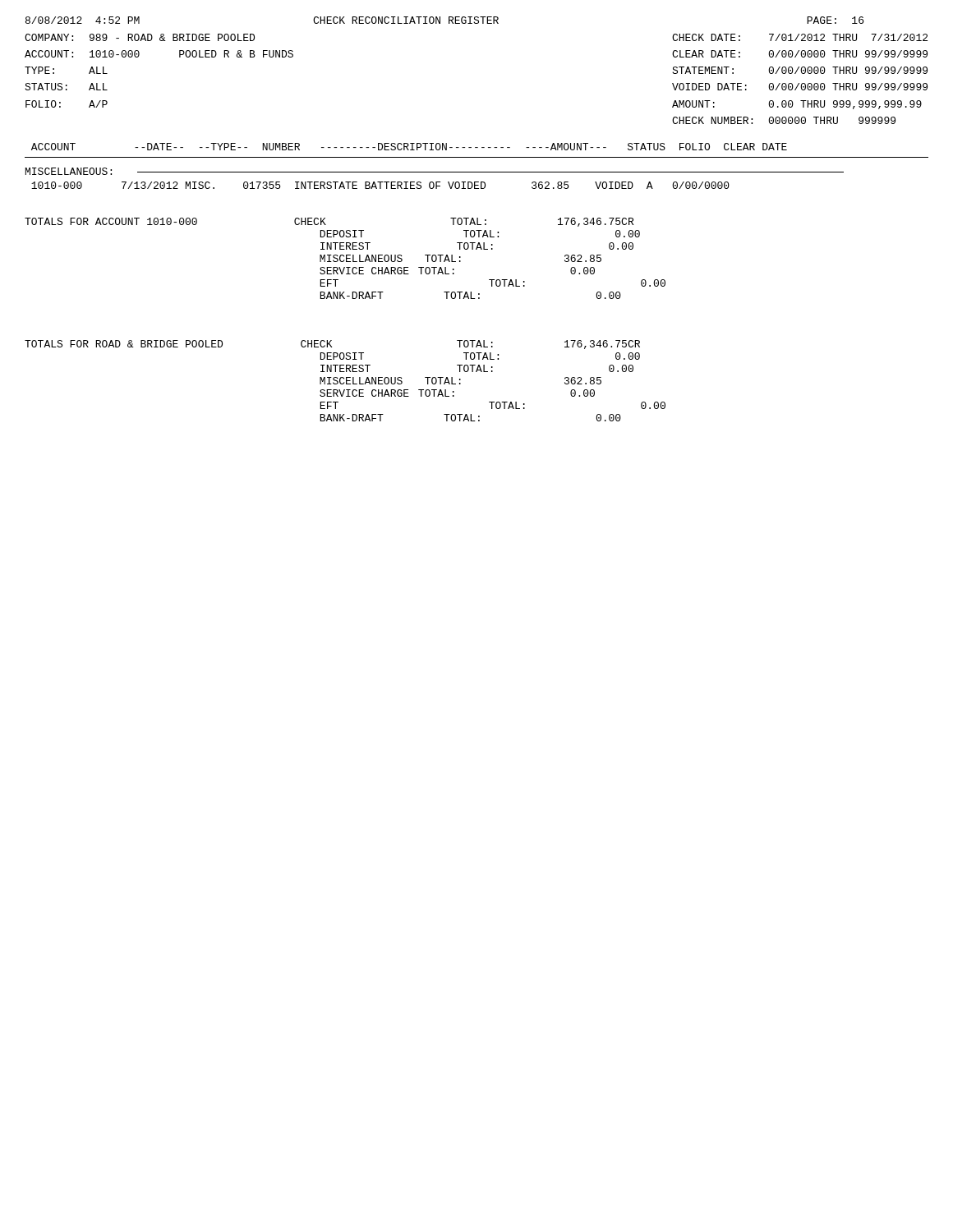This screenshot has width=953, height=1232.
Task: Click the passage that begins "1010-000 7/13/2012 MISC. 017355 INTERSTATE BATTERIES"
Action: pyautogui.click(x=377, y=186)
